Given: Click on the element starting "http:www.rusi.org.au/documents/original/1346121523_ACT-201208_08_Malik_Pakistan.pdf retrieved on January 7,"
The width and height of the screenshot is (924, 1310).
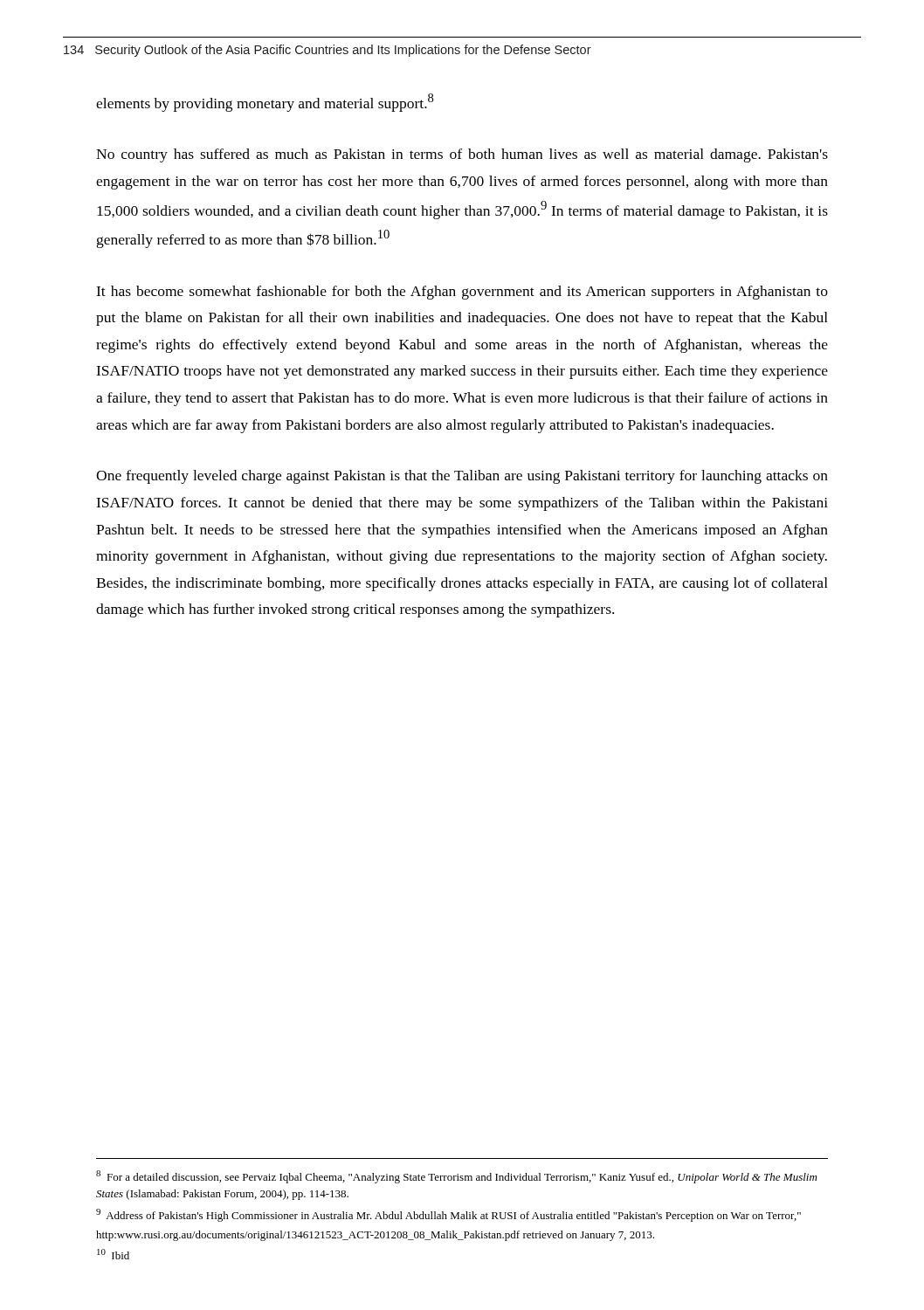Looking at the screenshot, I should point(376,1234).
